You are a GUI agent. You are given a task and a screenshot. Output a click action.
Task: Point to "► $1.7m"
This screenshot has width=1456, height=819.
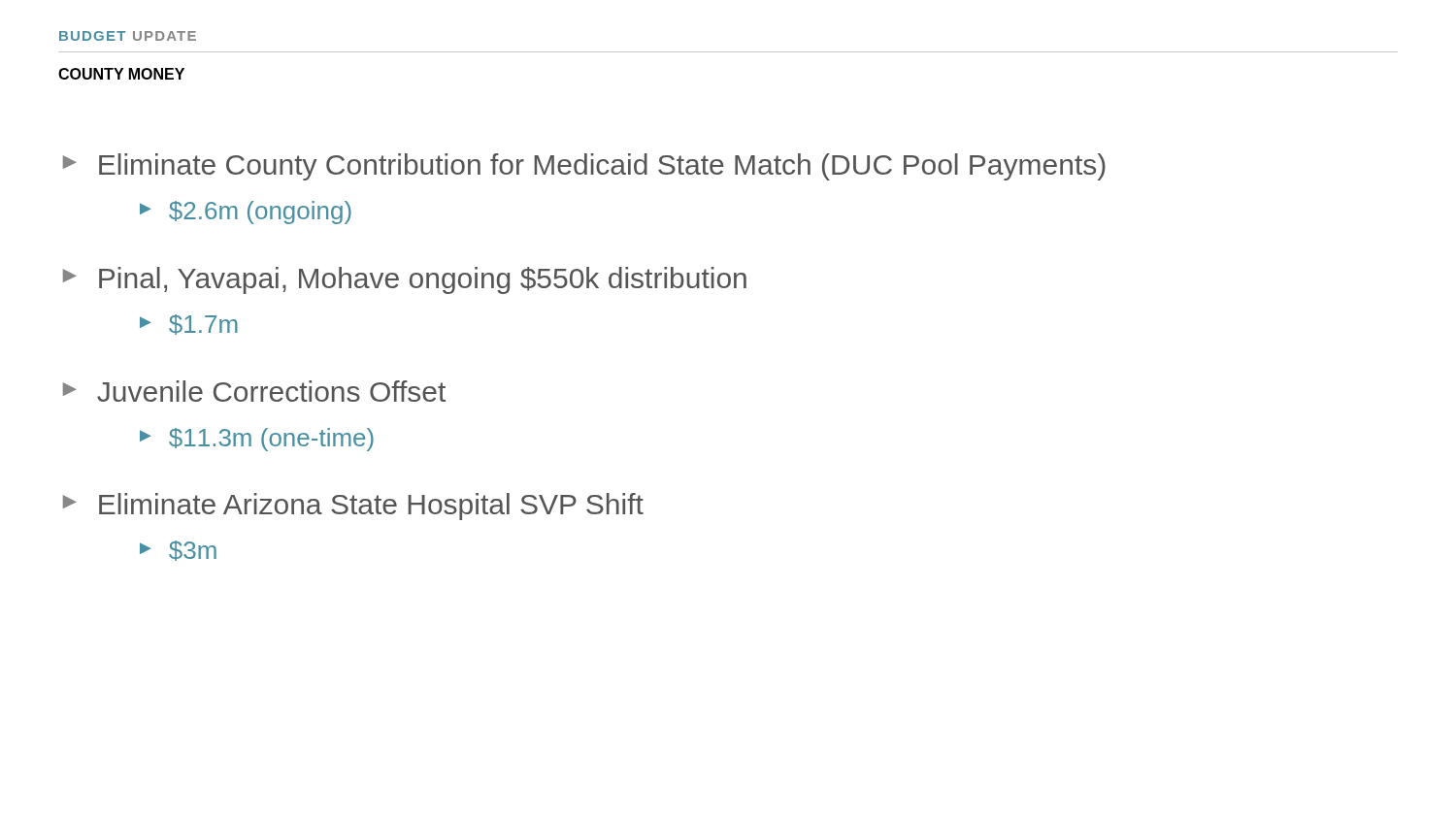click(x=187, y=325)
